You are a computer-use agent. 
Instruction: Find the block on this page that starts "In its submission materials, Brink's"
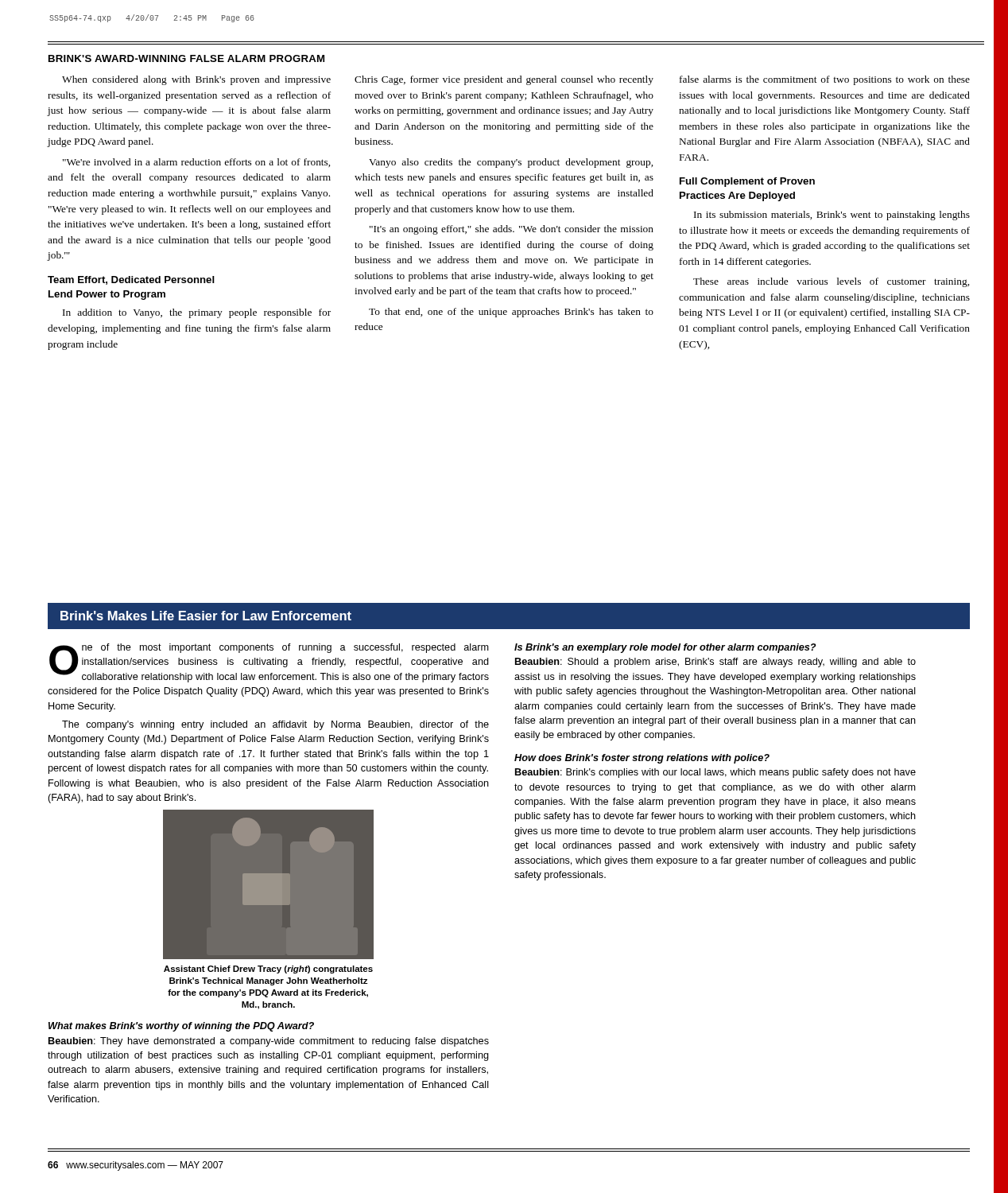point(824,279)
